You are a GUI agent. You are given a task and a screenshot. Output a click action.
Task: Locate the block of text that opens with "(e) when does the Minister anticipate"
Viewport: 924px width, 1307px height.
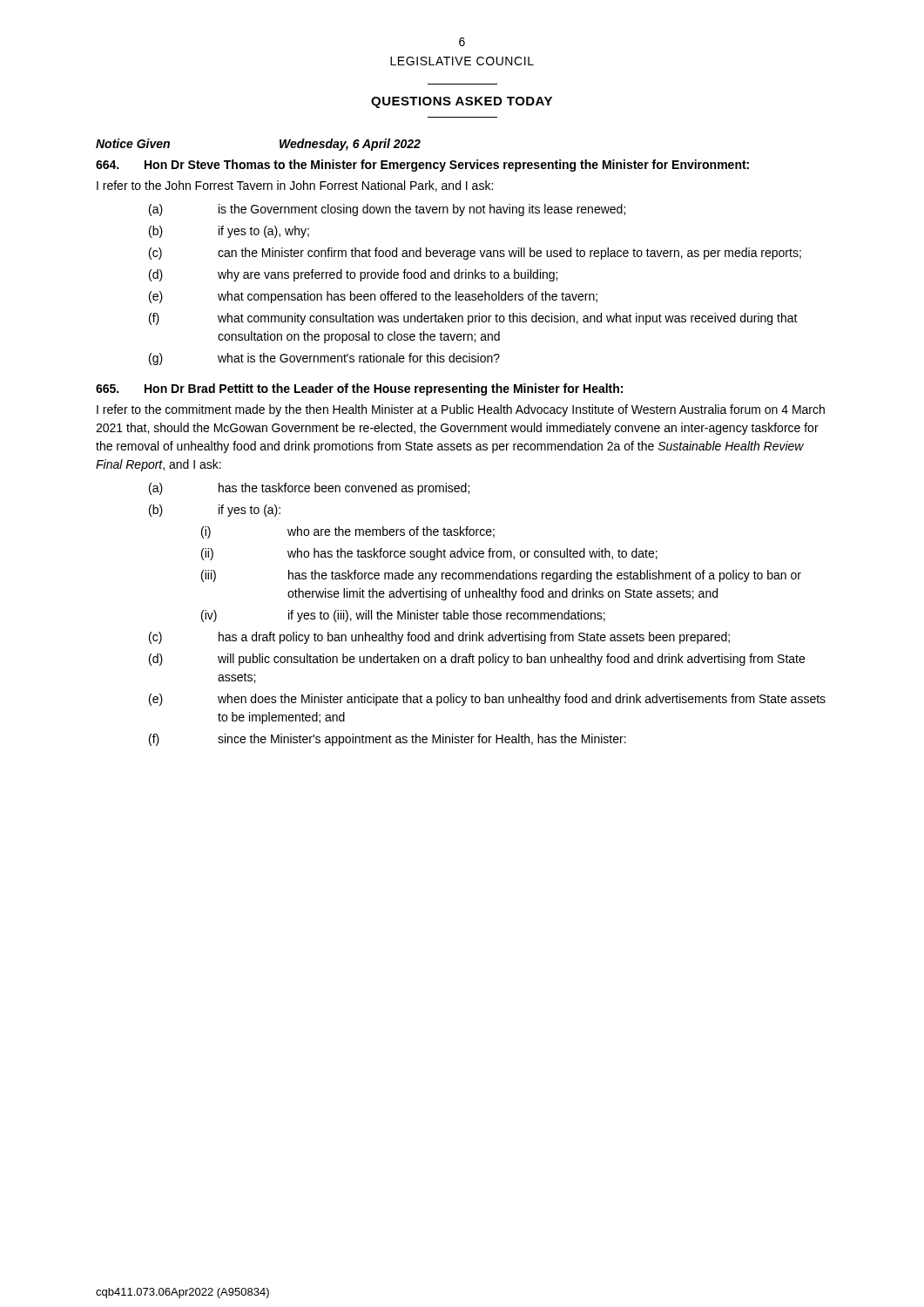point(462,708)
